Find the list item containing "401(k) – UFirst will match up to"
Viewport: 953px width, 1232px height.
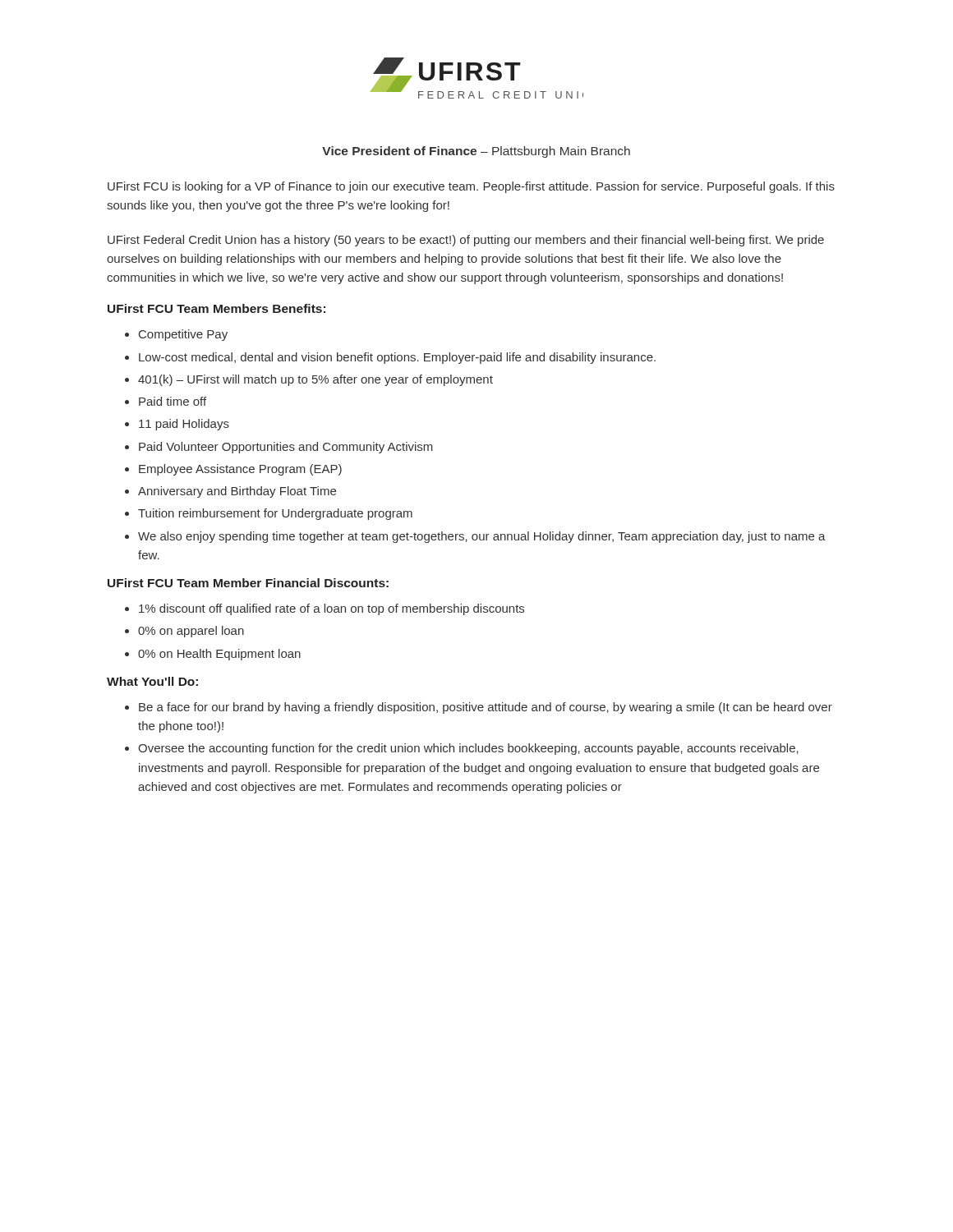click(x=315, y=379)
